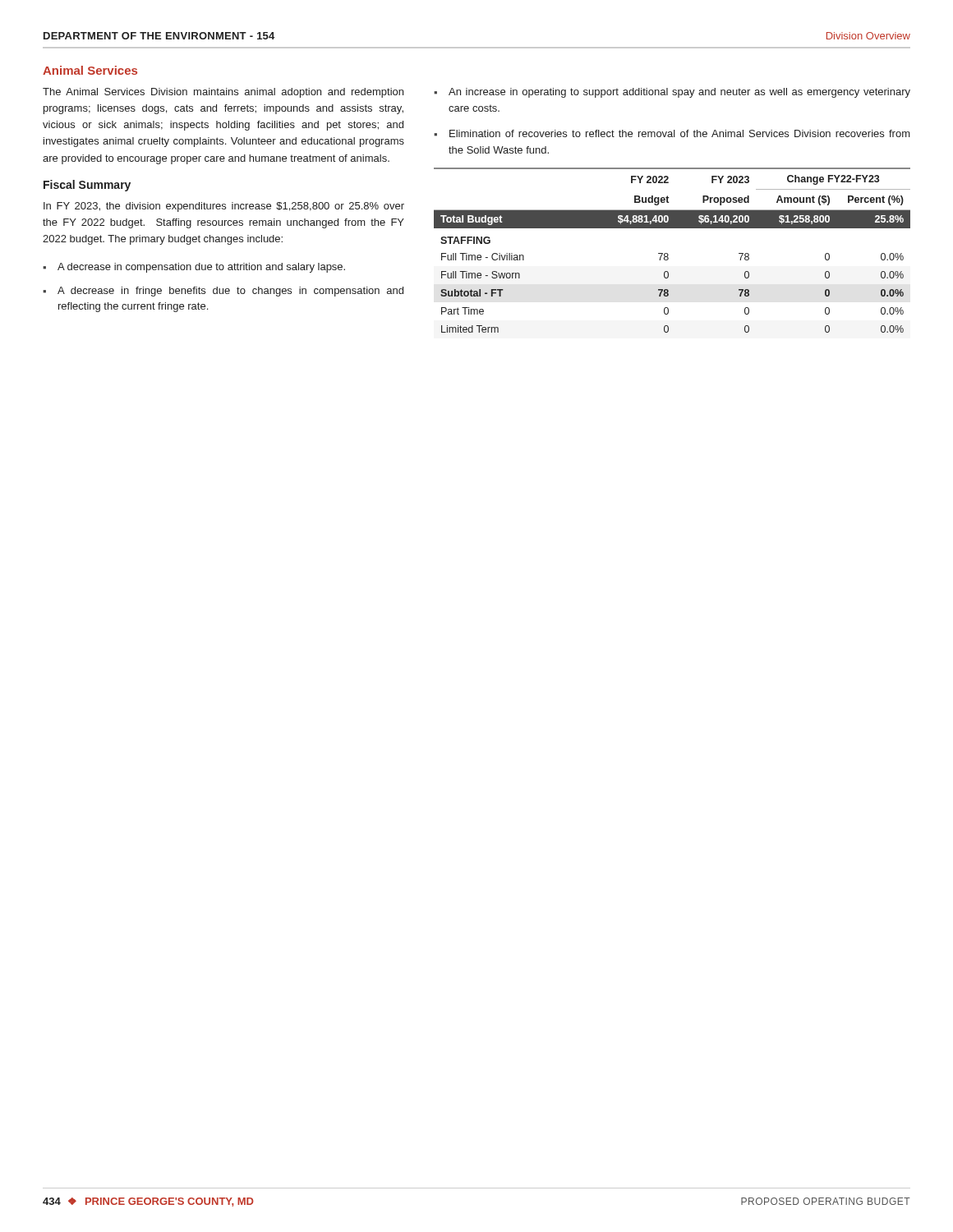Select the text block starting "Fiscal Summary"
The width and height of the screenshot is (953, 1232).
pos(87,185)
